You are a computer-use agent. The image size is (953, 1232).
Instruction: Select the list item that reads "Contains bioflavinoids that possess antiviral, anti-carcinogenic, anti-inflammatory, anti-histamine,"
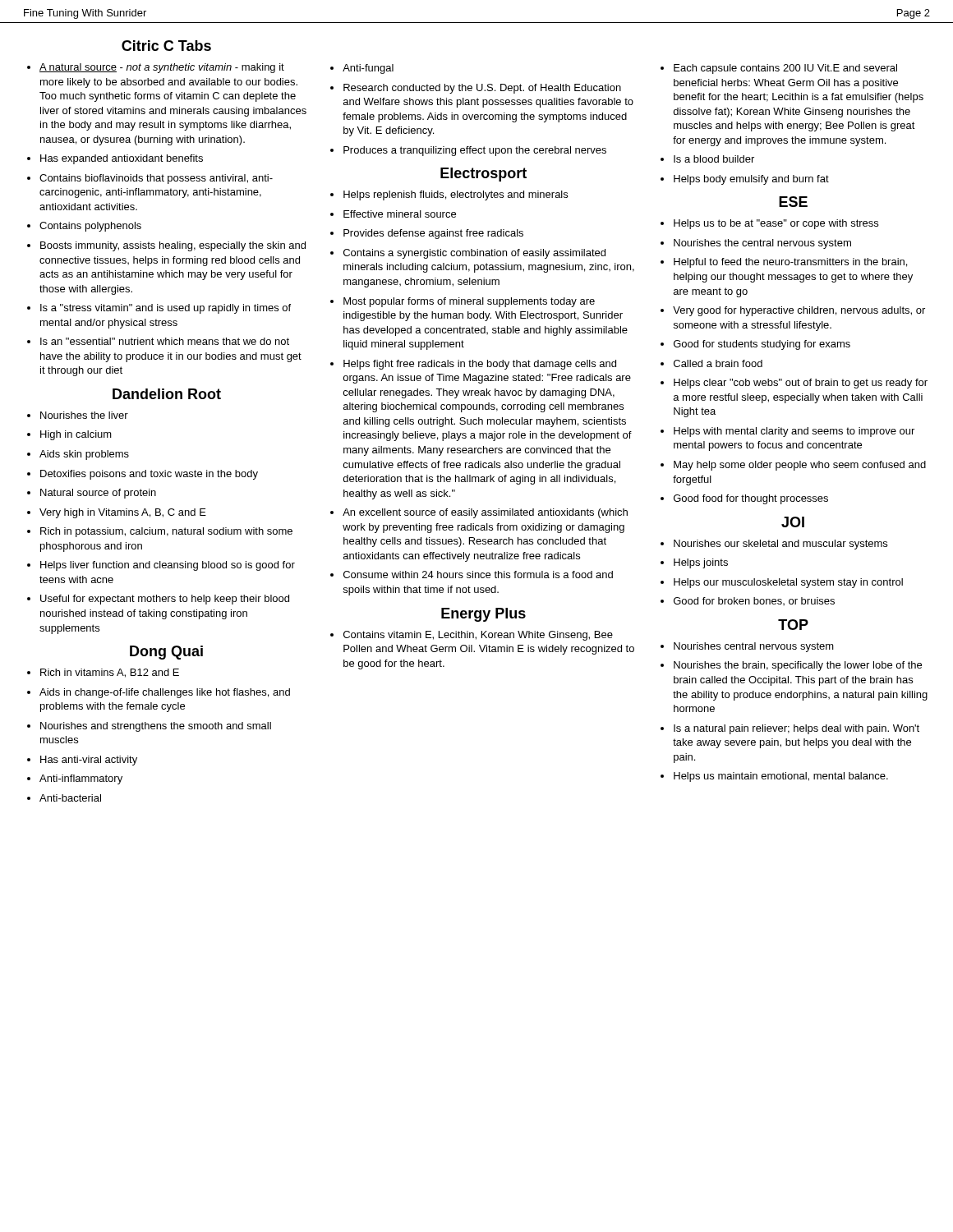tap(166, 192)
